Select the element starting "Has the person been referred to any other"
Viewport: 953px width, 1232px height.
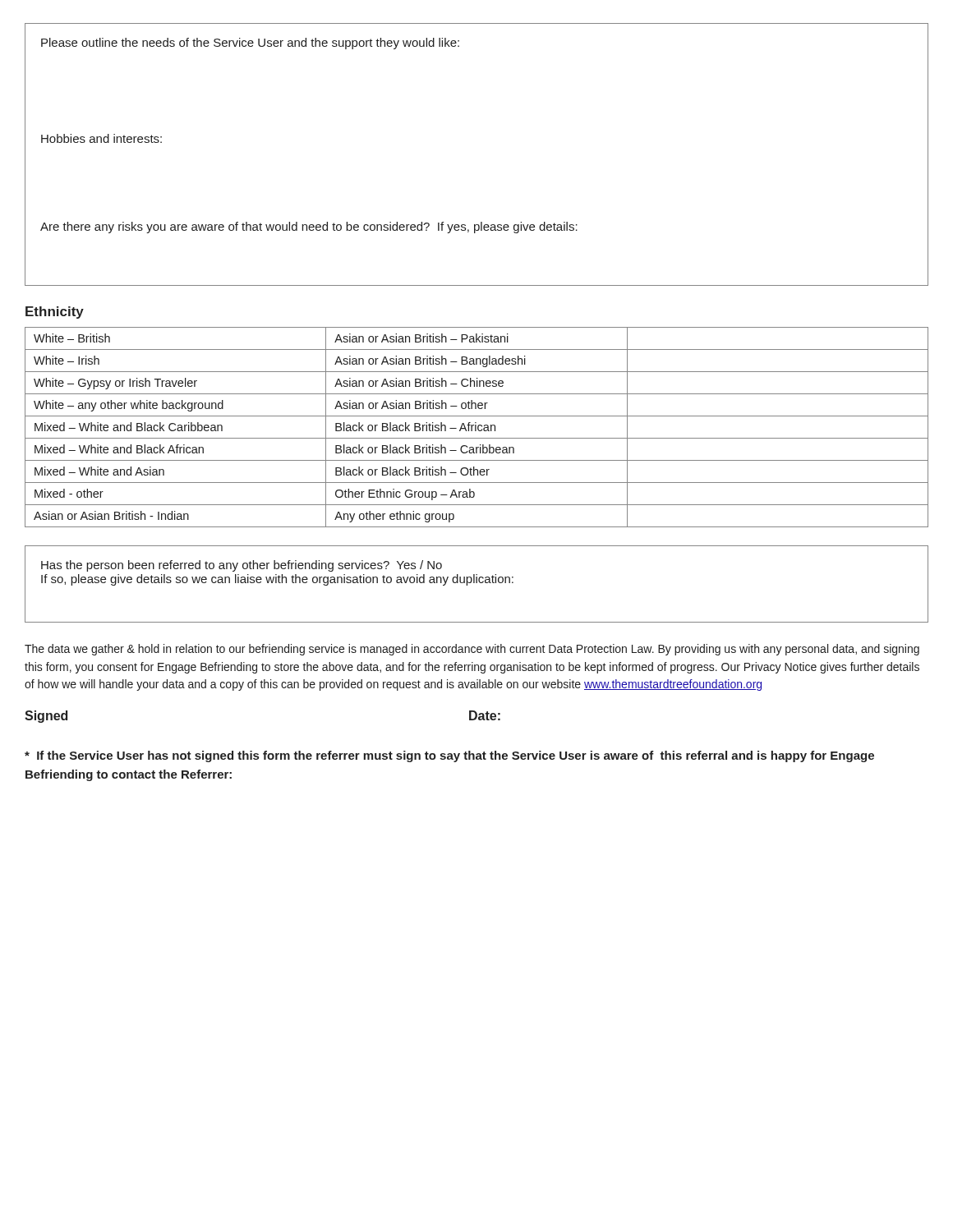(277, 572)
